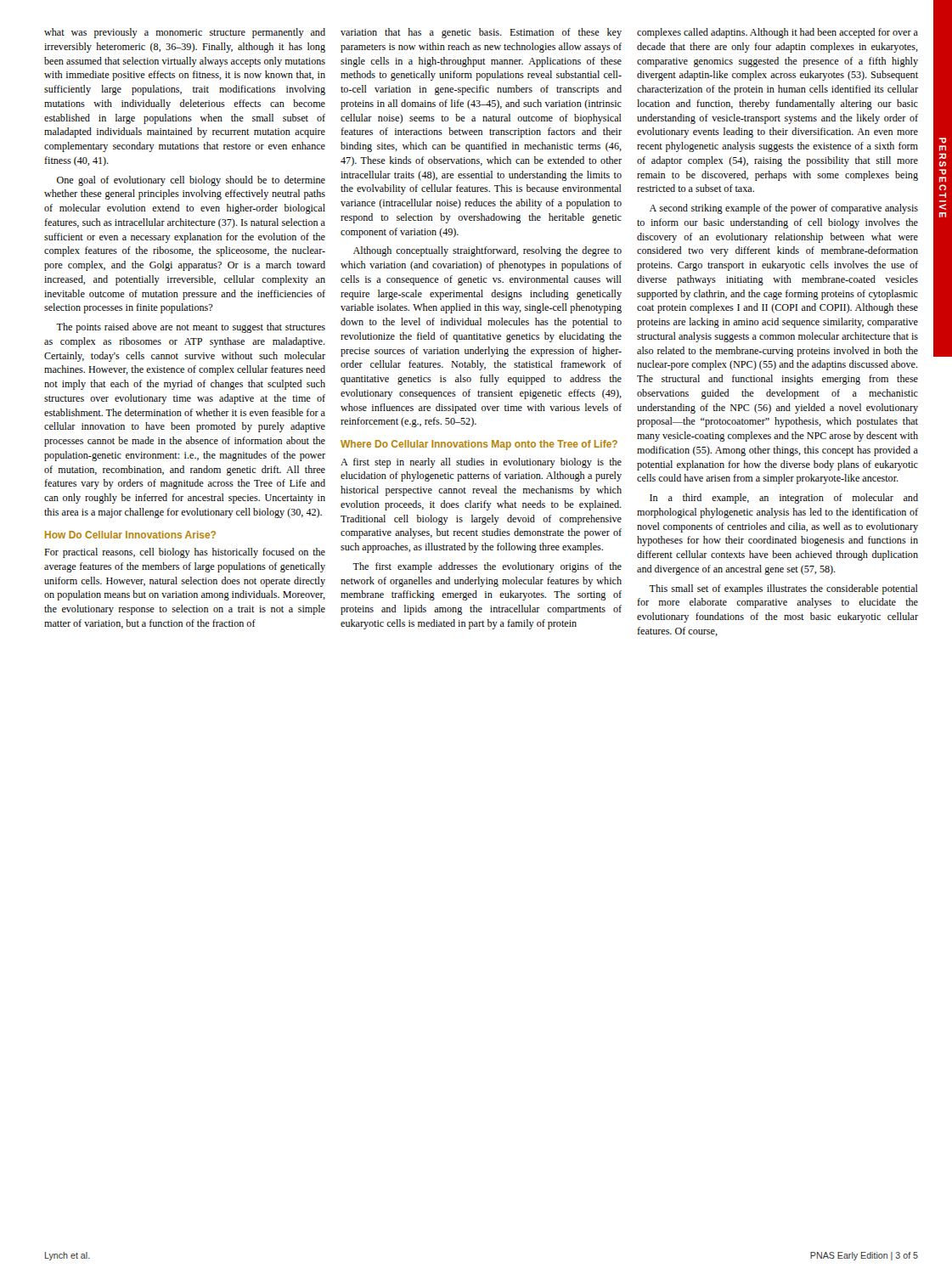
Task: Click on the block starting "variation that has a genetic basis. Estimation of"
Action: [x=481, y=132]
